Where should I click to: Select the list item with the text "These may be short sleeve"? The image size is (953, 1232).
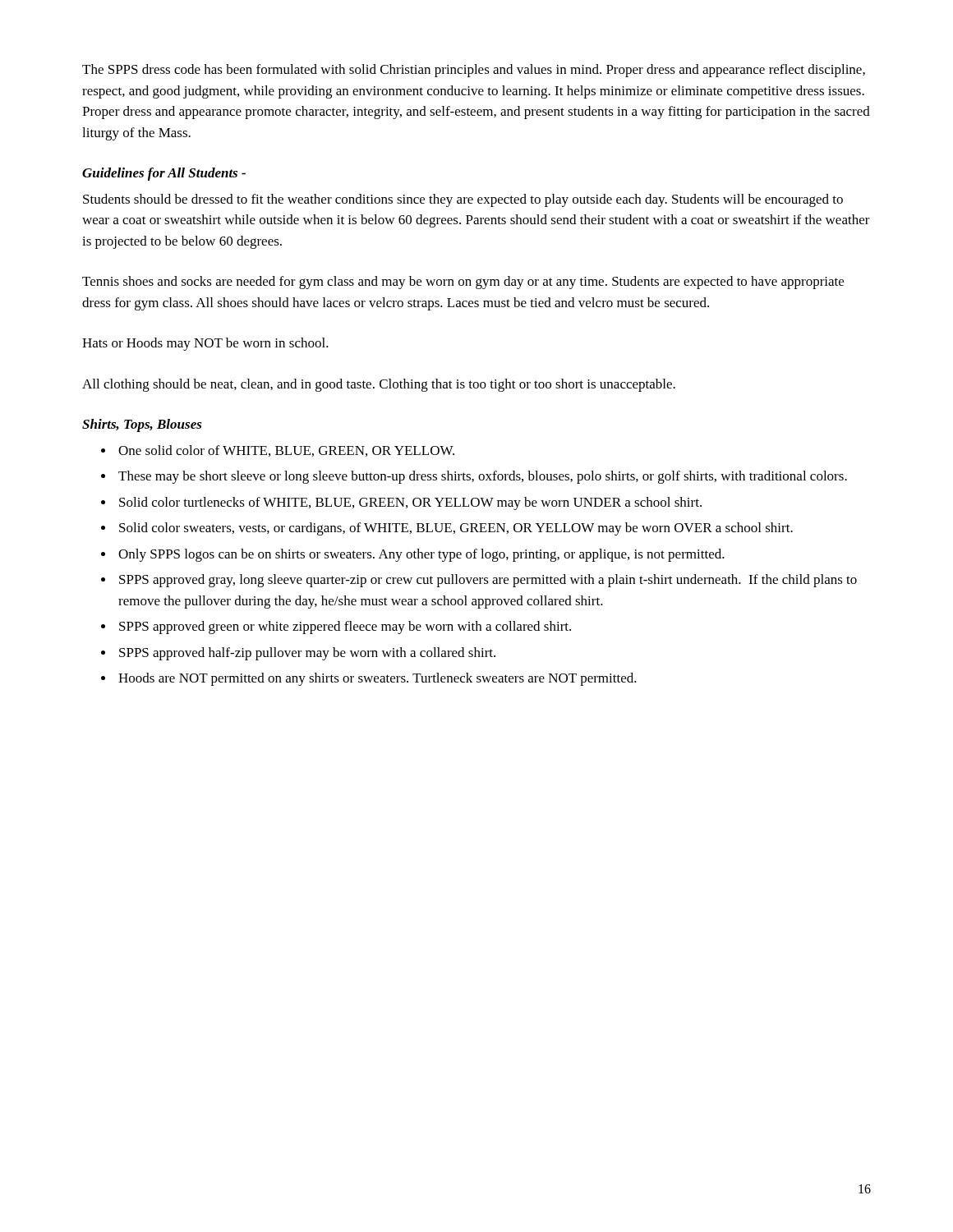(485, 476)
